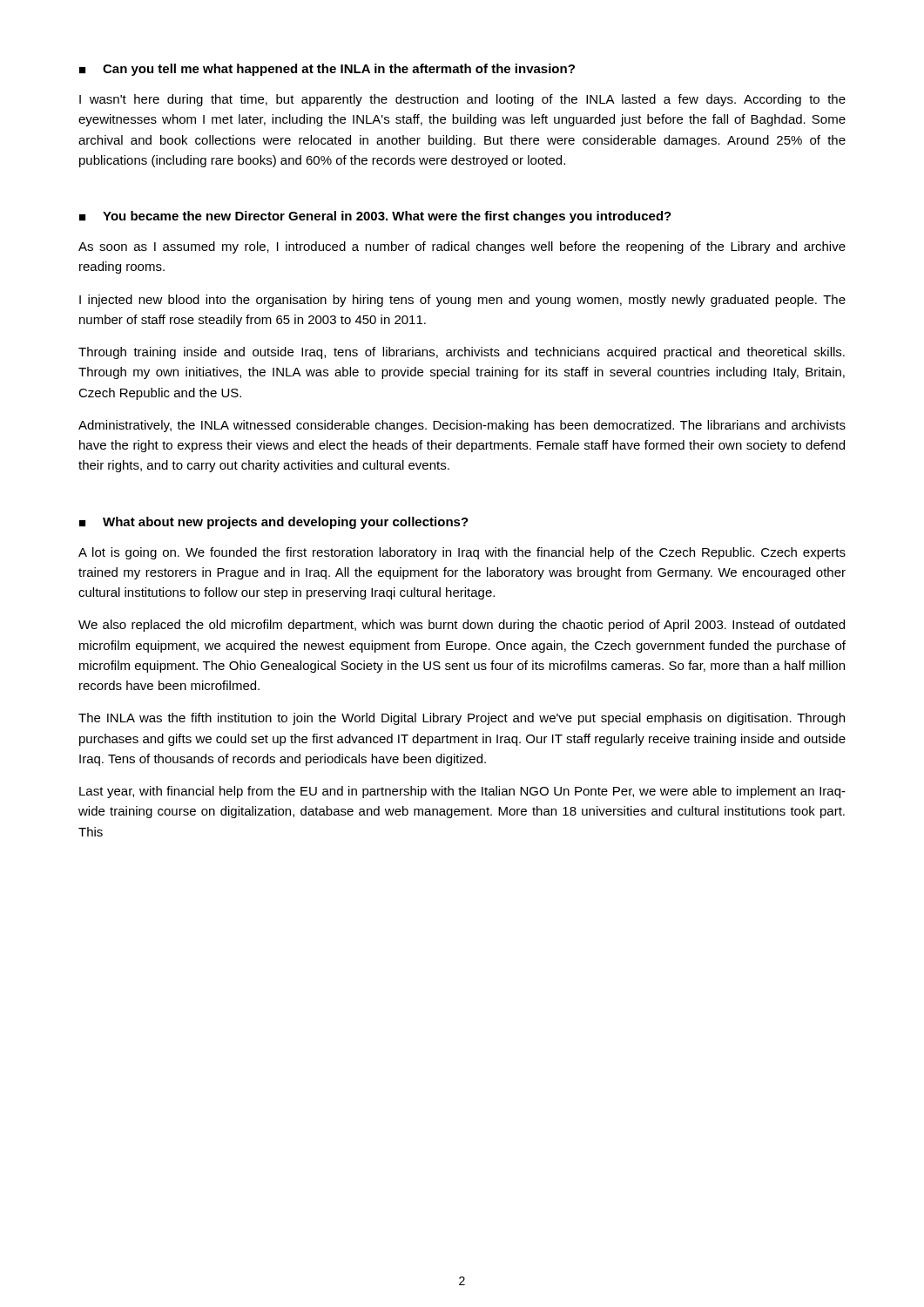The image size is (924, 1307).
Task: Find the list item with the text "■ What about"
Action: 273,521
